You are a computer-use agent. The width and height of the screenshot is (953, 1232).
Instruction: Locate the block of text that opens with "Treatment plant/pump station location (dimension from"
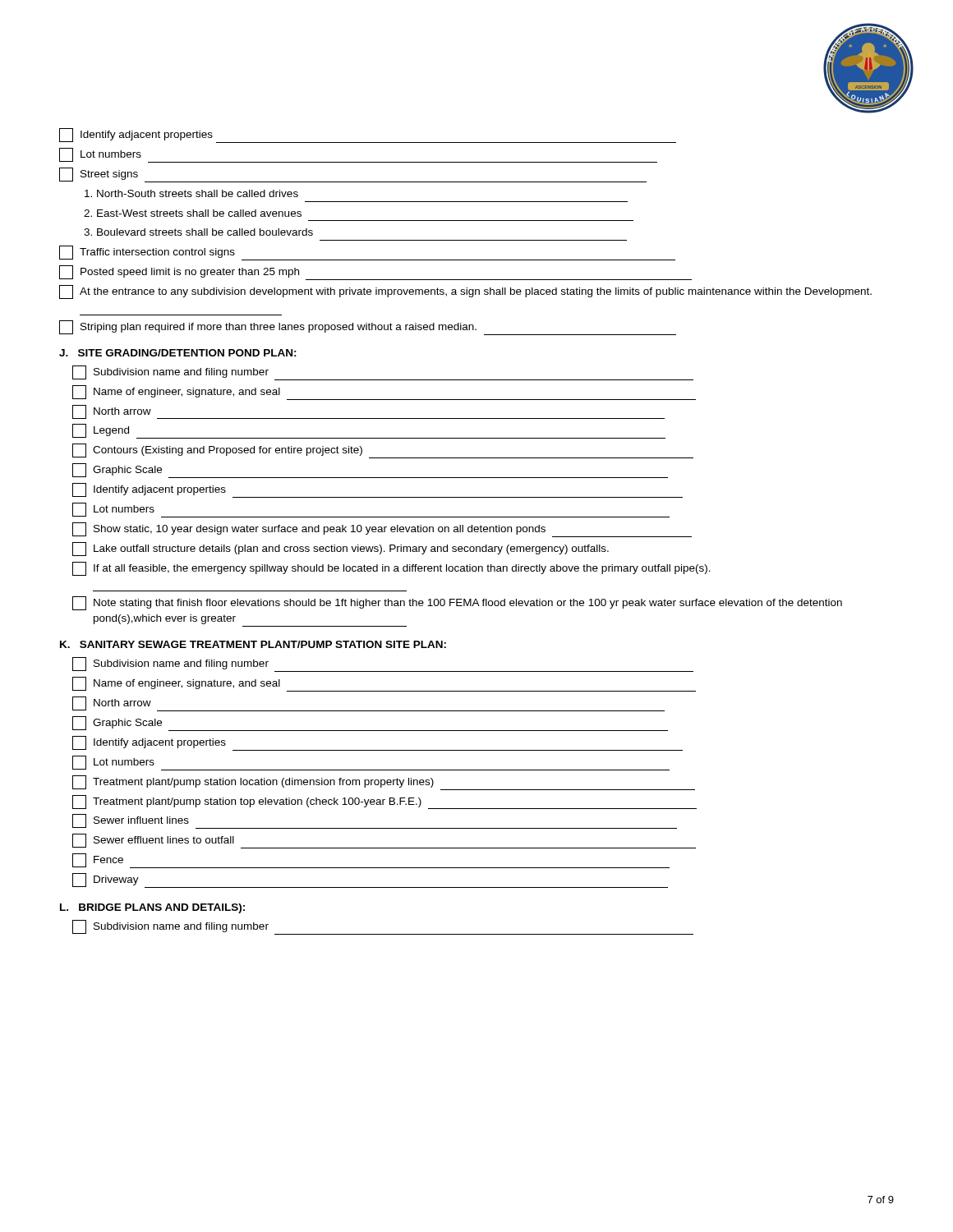tap(483, 782)
